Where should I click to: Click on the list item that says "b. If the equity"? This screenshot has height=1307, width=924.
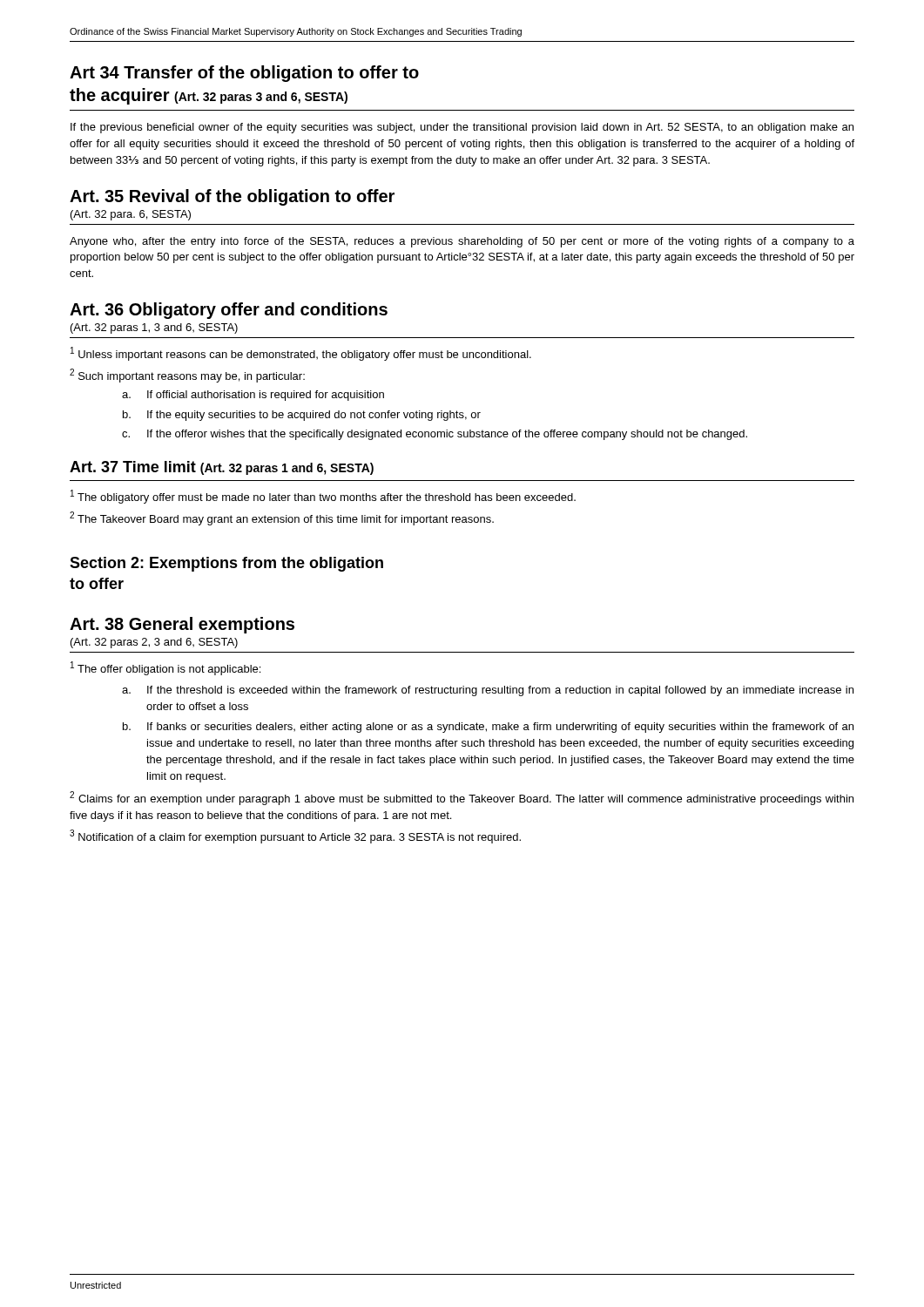pos(488,415)
